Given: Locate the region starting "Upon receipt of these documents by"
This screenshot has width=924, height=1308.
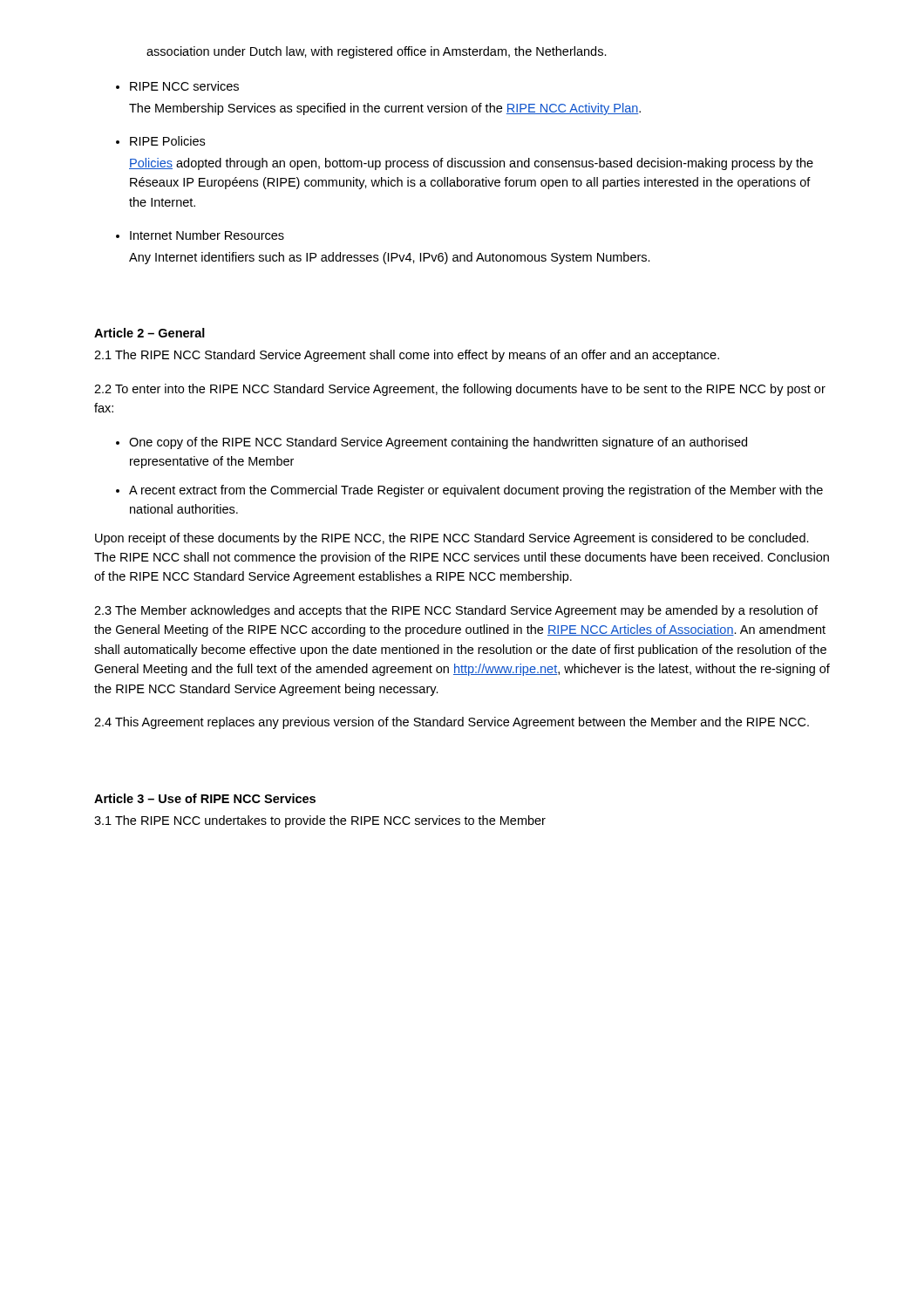Looking at the screenshot, I should click(x=462, y=557).
